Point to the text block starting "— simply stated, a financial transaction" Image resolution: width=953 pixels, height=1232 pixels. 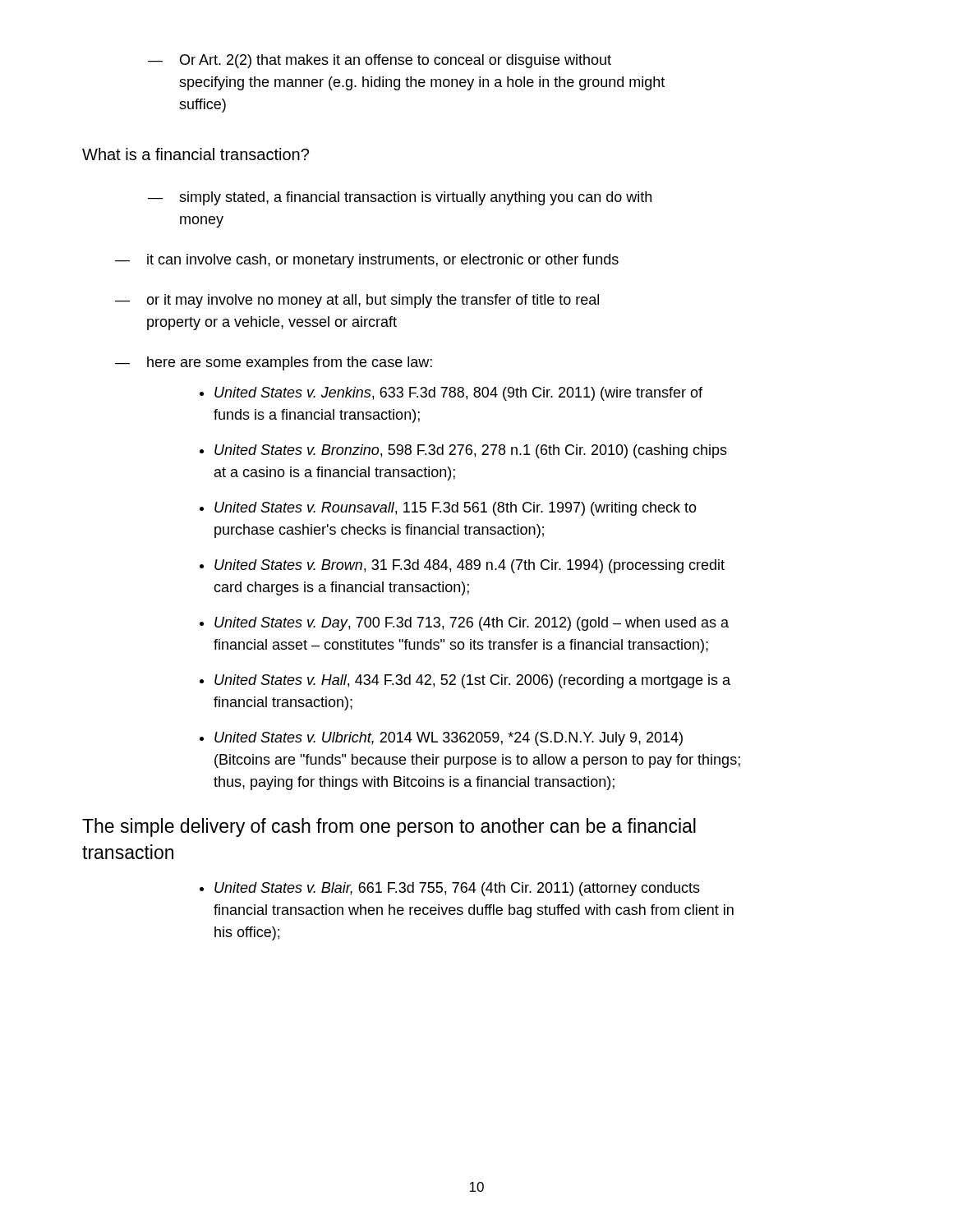[400, 209]
